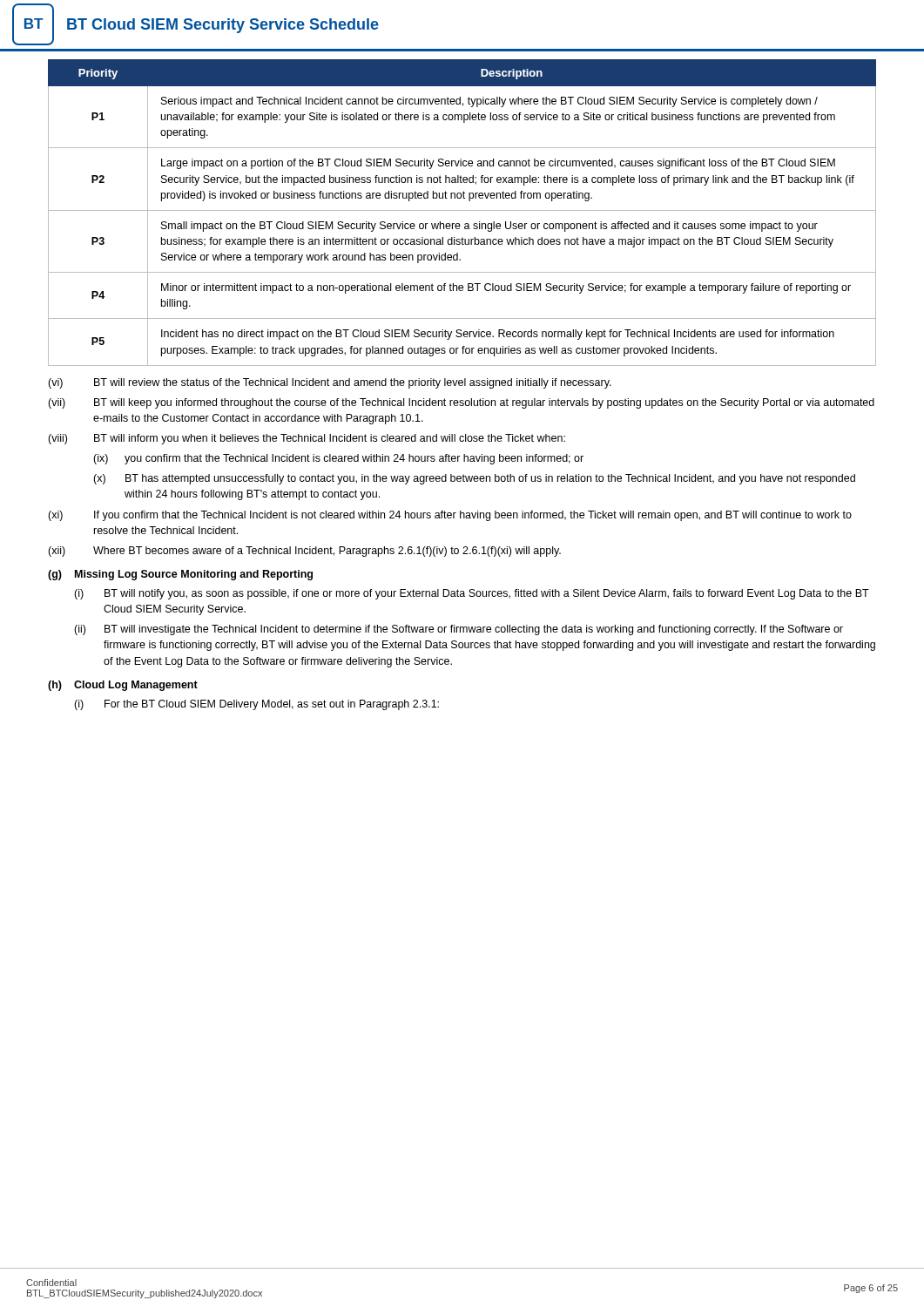The width and height of the screenshot is (924, 1307).
Task: Select the text starting "(vi) BT will review"
Action: coord(330,382)
